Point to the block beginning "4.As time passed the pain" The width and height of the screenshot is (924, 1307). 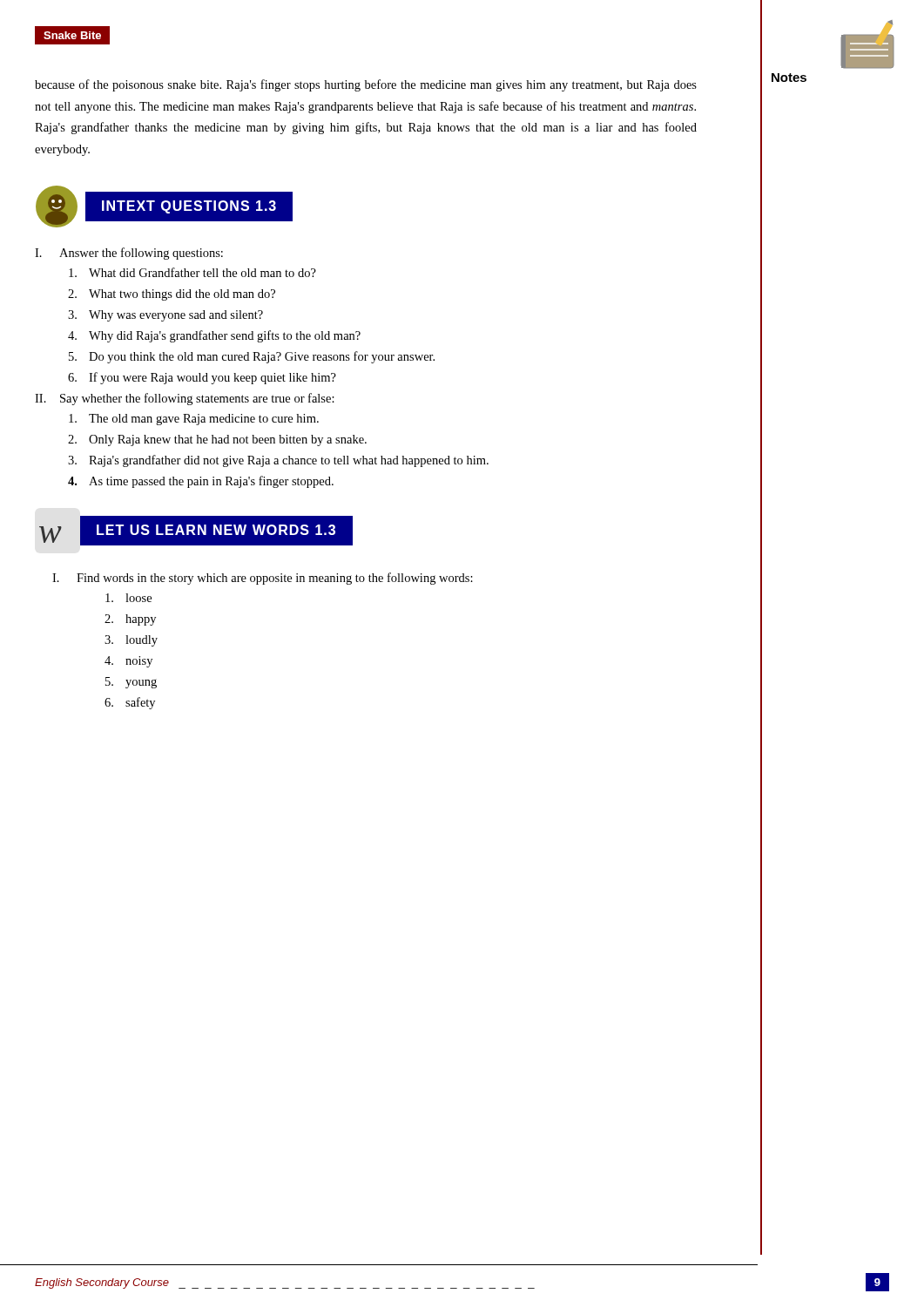coord(201,481)
